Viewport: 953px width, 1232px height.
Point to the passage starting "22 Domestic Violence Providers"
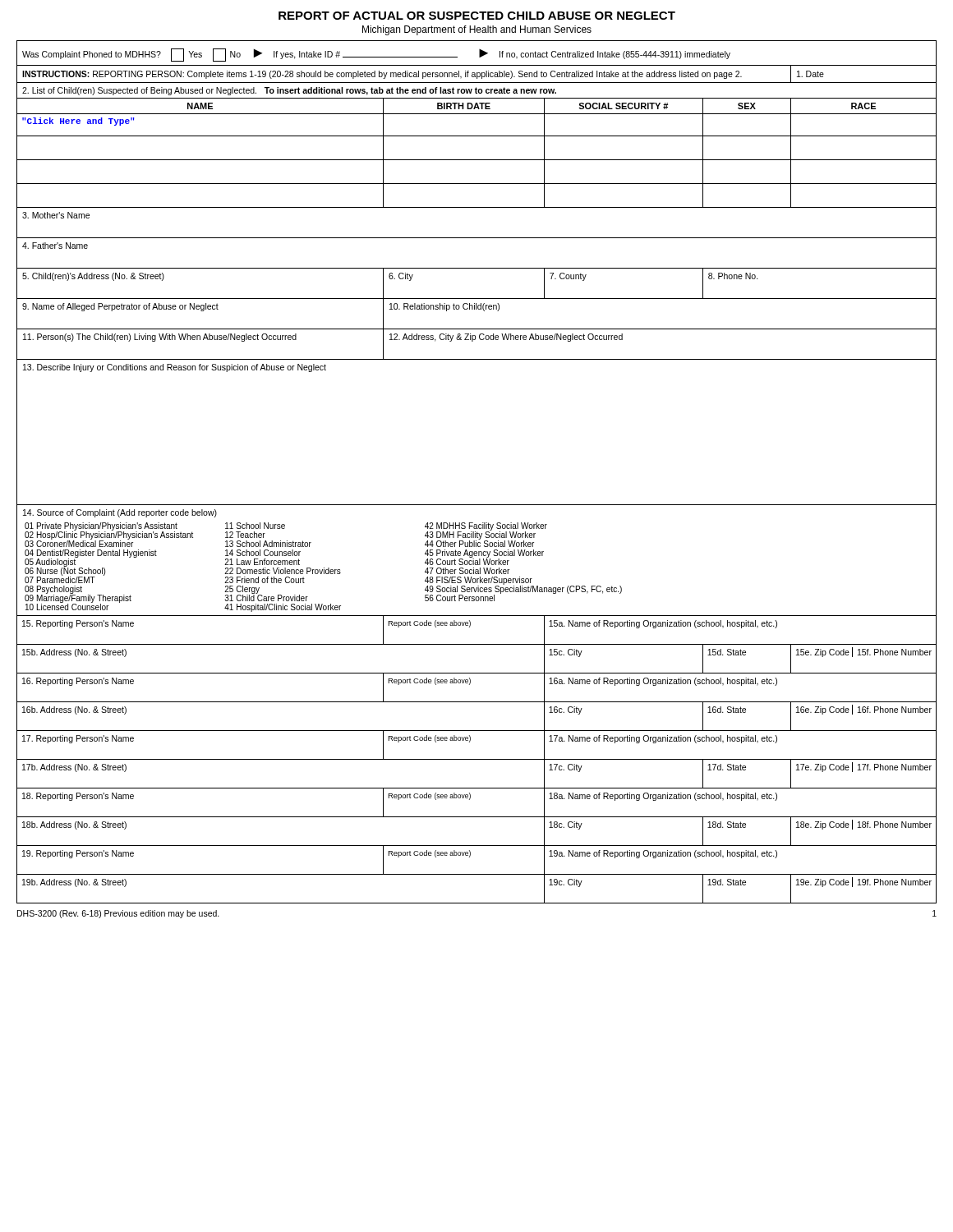click(x=283, y=571)
